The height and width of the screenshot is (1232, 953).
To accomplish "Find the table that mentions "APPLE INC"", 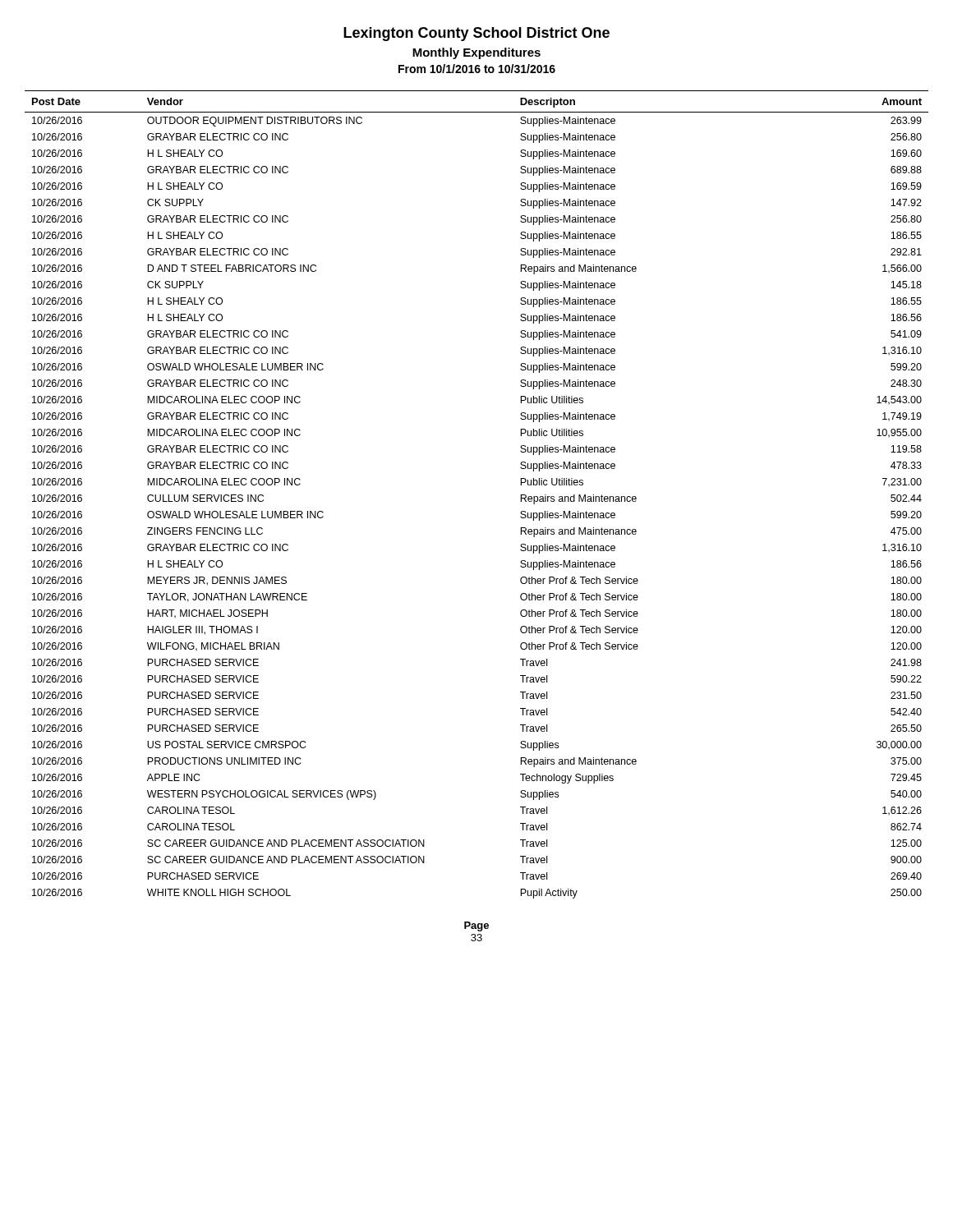I will point(476,496).
